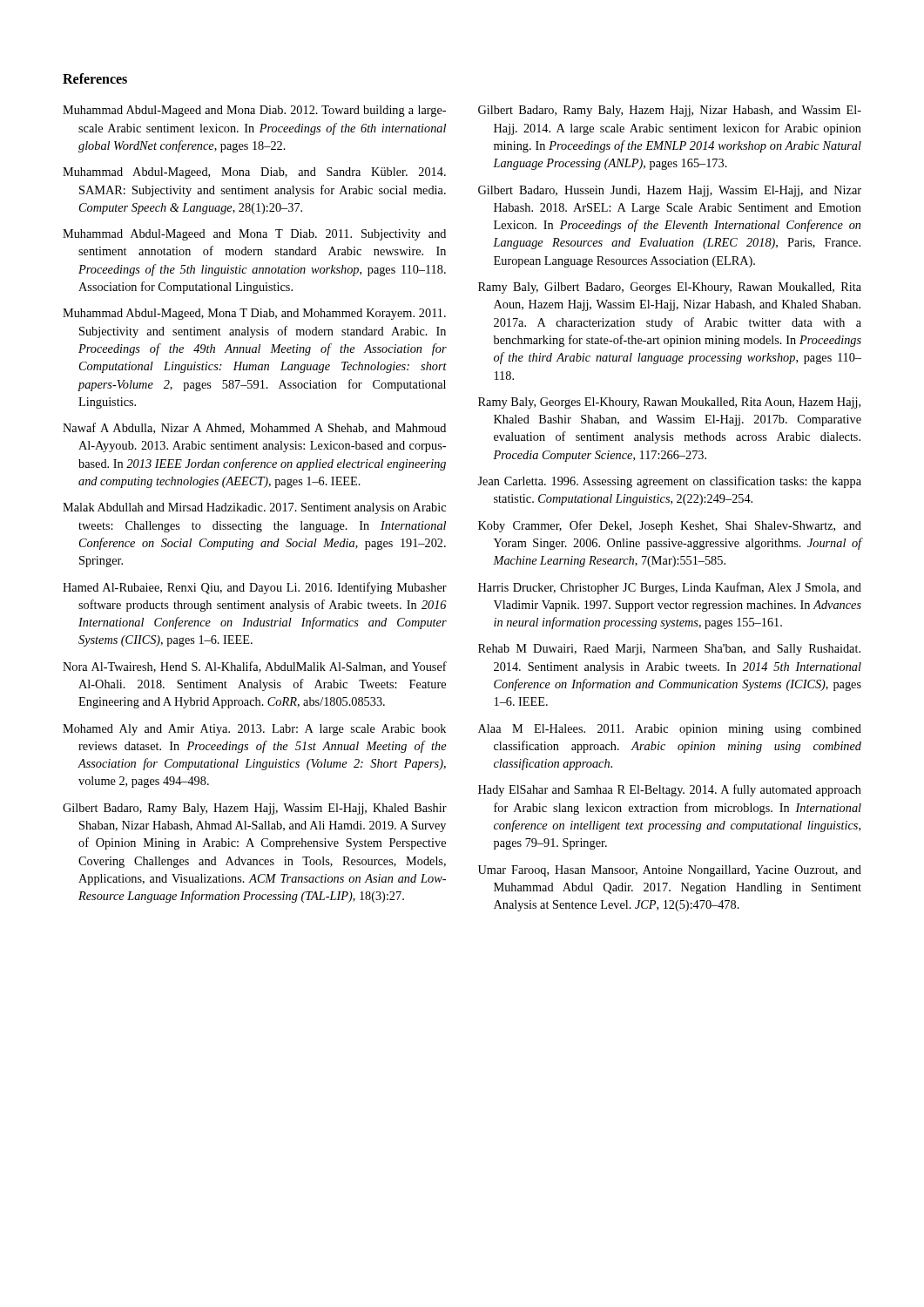Select the text block starting "Ramy Baly, Georges El-Khoury, Rawan Moukalled, Rita Aoun,"
The height and width of the screenshot is (1307, 924).
[669, 428]
